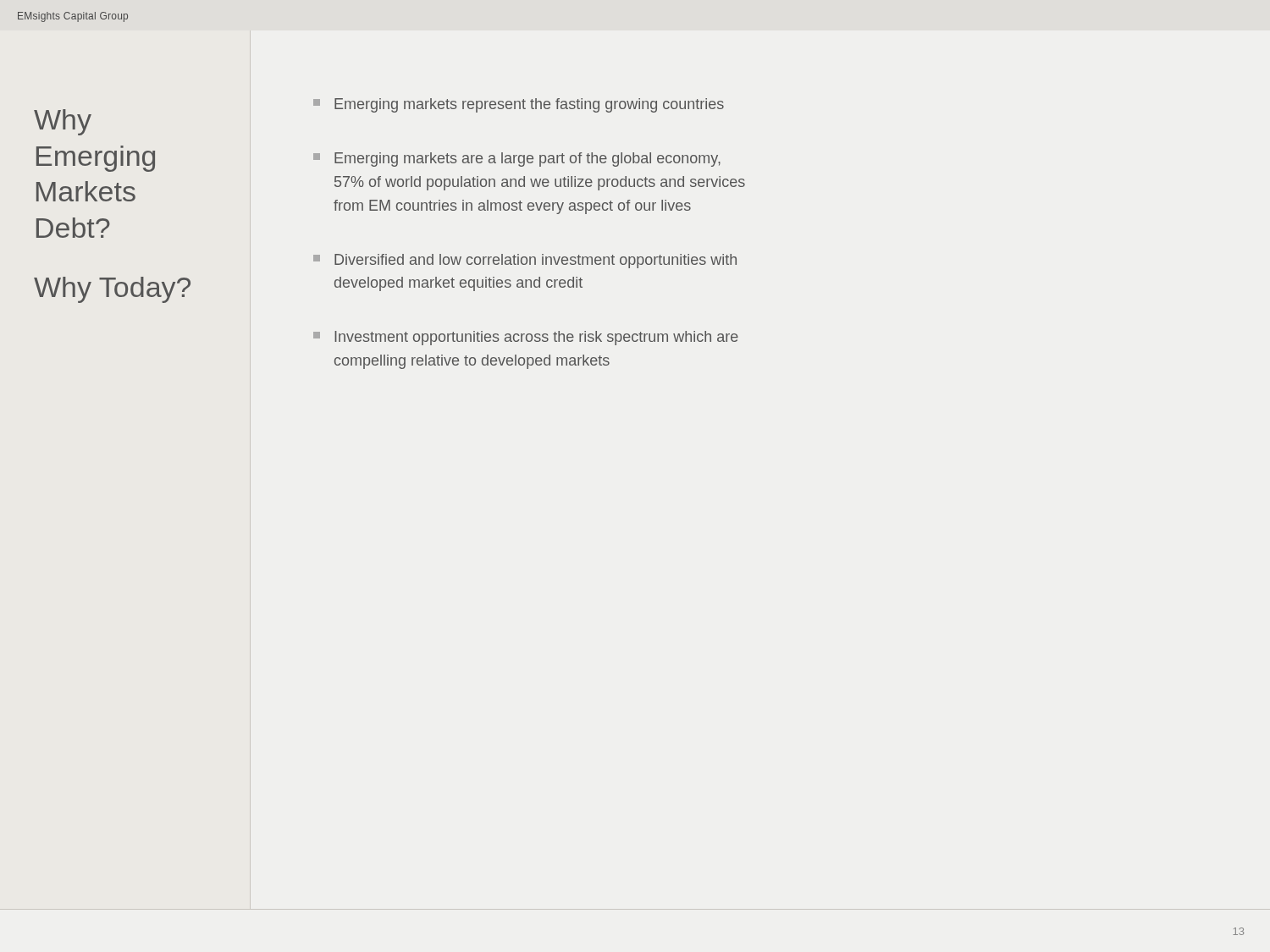This screenshot has width=1270, height=952.
Task: Find the list item that says "Emerging markets represent the fasting growing countries"
Action: pos(519,105)
